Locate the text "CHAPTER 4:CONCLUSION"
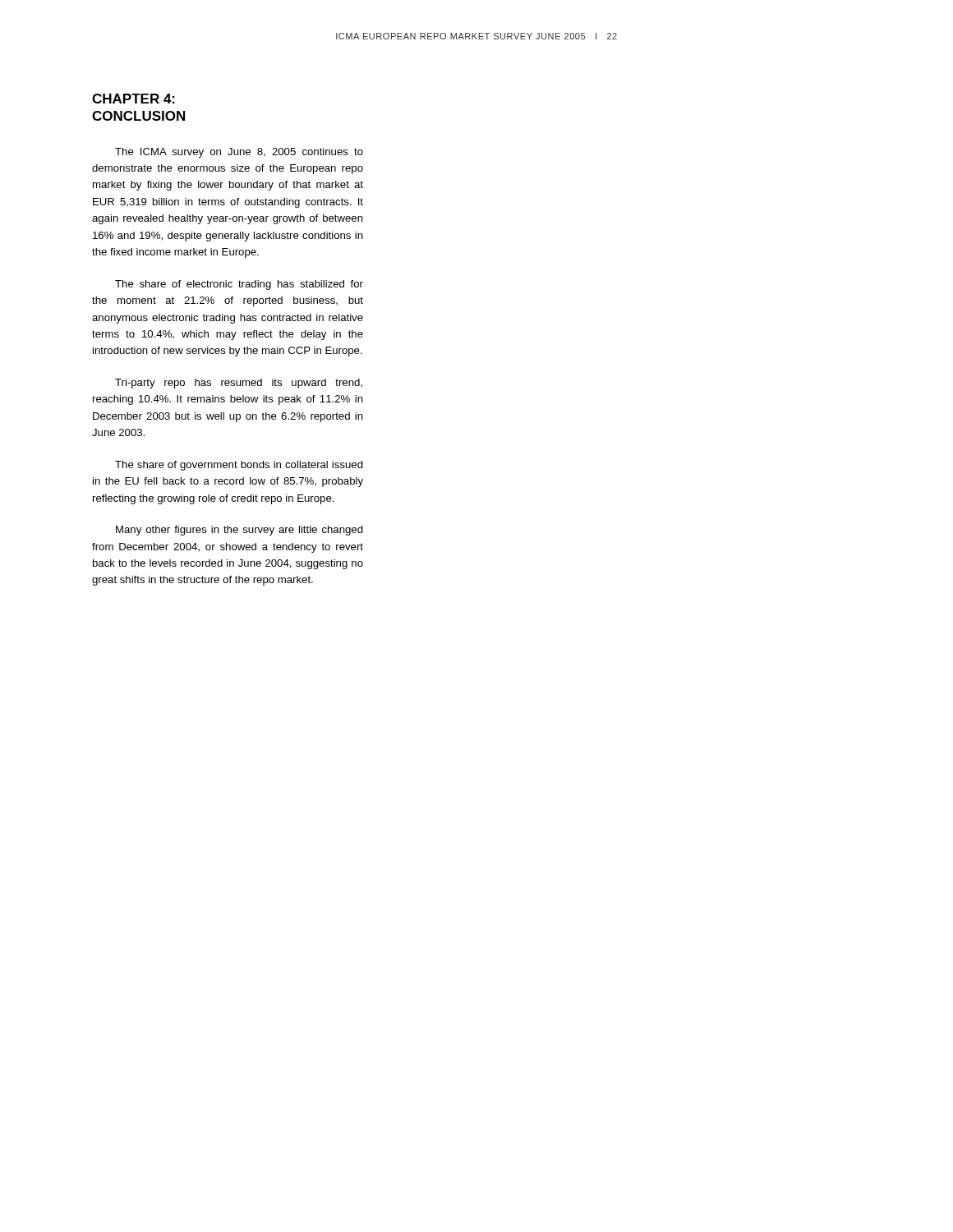 coord(139,108)
